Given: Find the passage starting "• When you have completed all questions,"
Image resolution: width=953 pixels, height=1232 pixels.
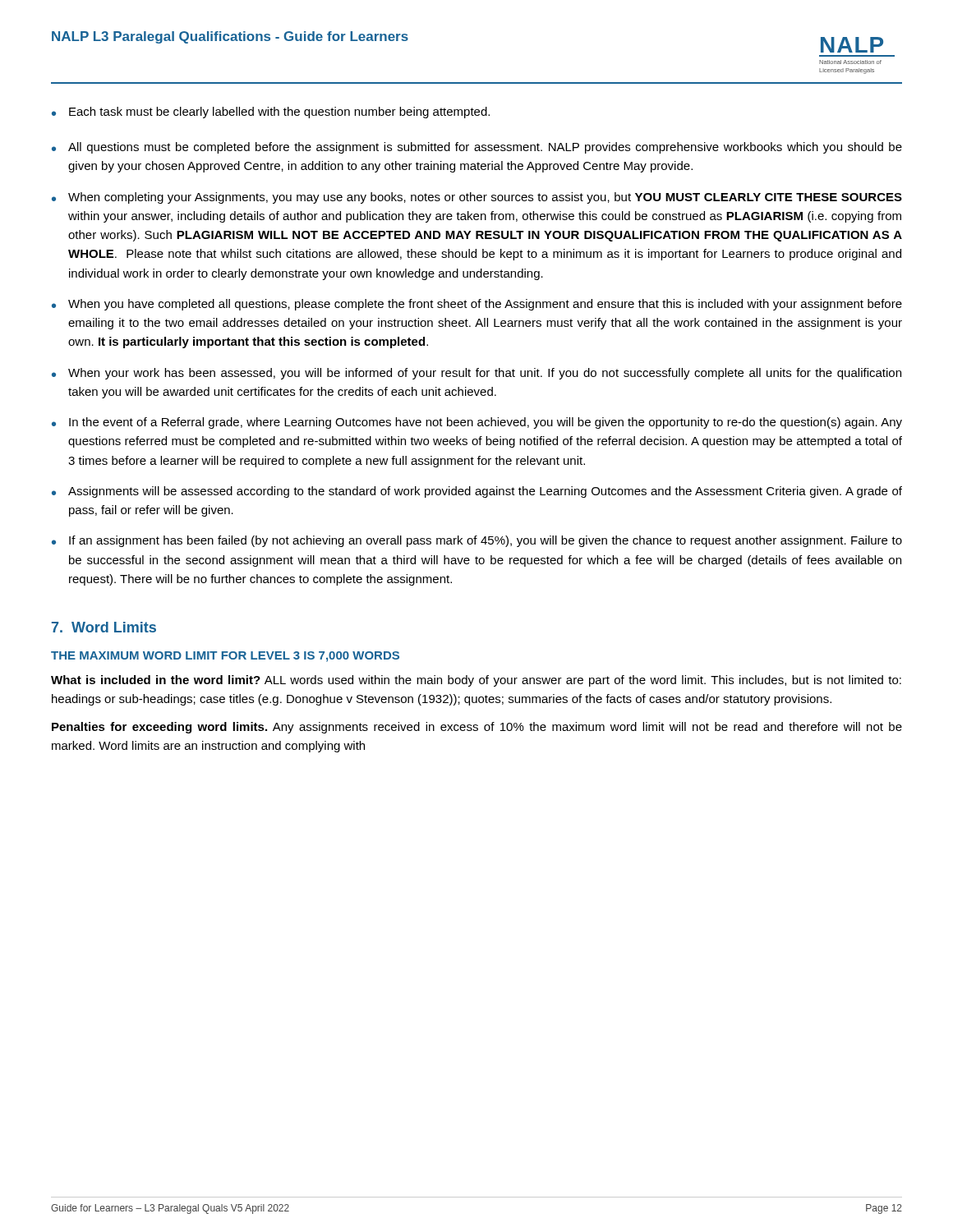Looking at the screenshot, I should point(476,322).
